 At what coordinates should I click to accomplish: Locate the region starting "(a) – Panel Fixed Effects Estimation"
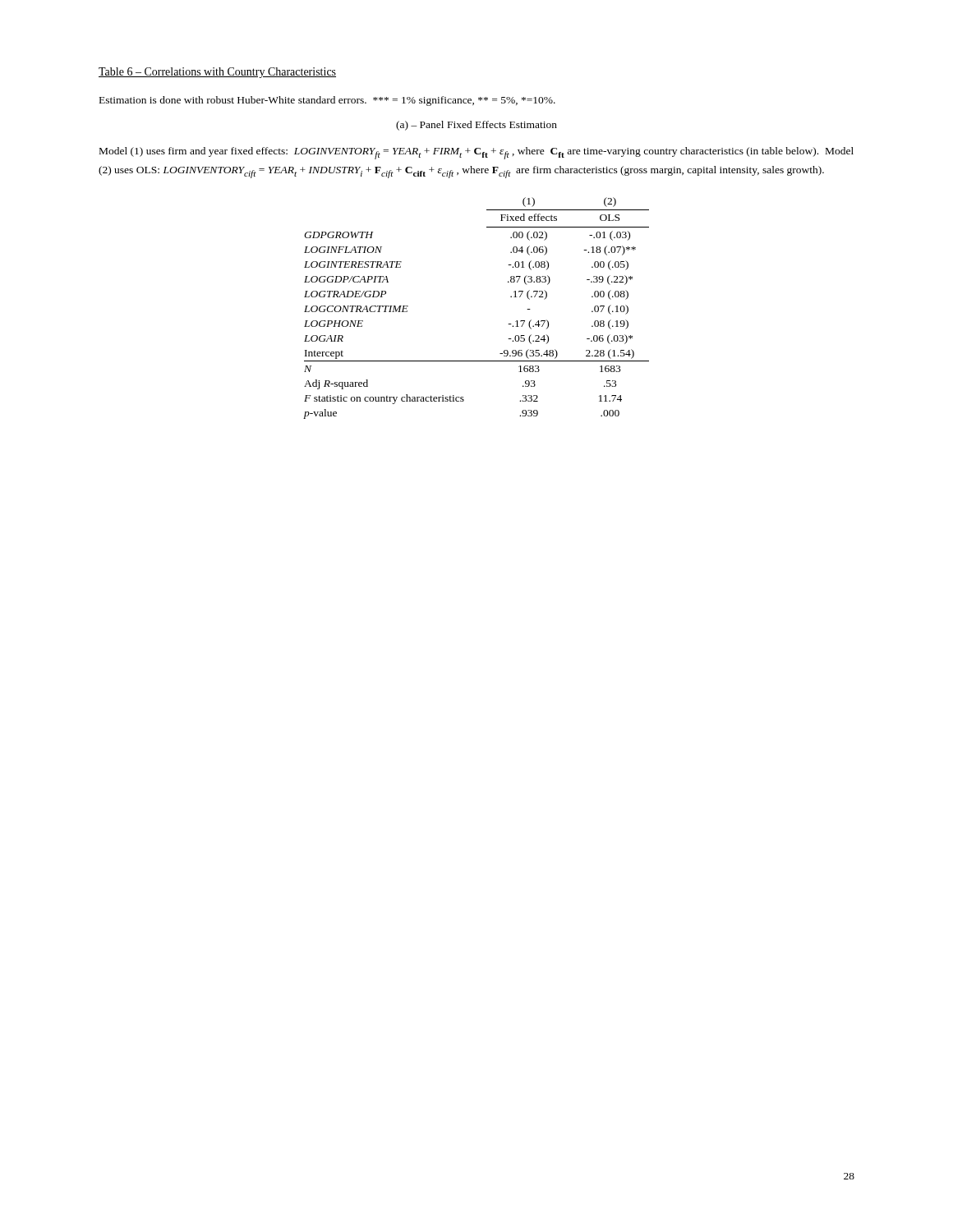click(476, 124)
